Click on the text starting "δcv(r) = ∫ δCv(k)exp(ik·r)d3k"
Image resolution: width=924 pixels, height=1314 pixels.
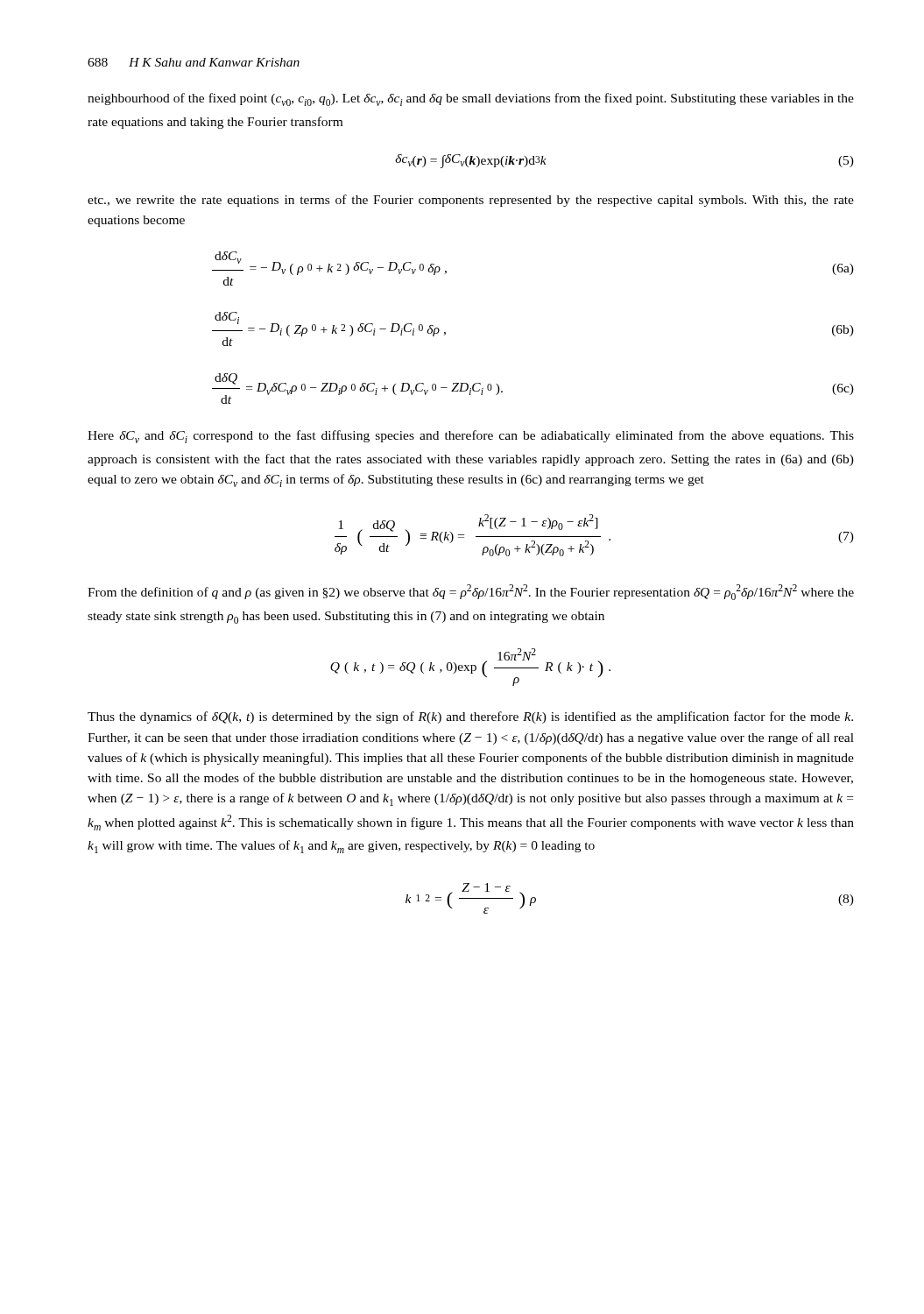click(x=471, y=161)
